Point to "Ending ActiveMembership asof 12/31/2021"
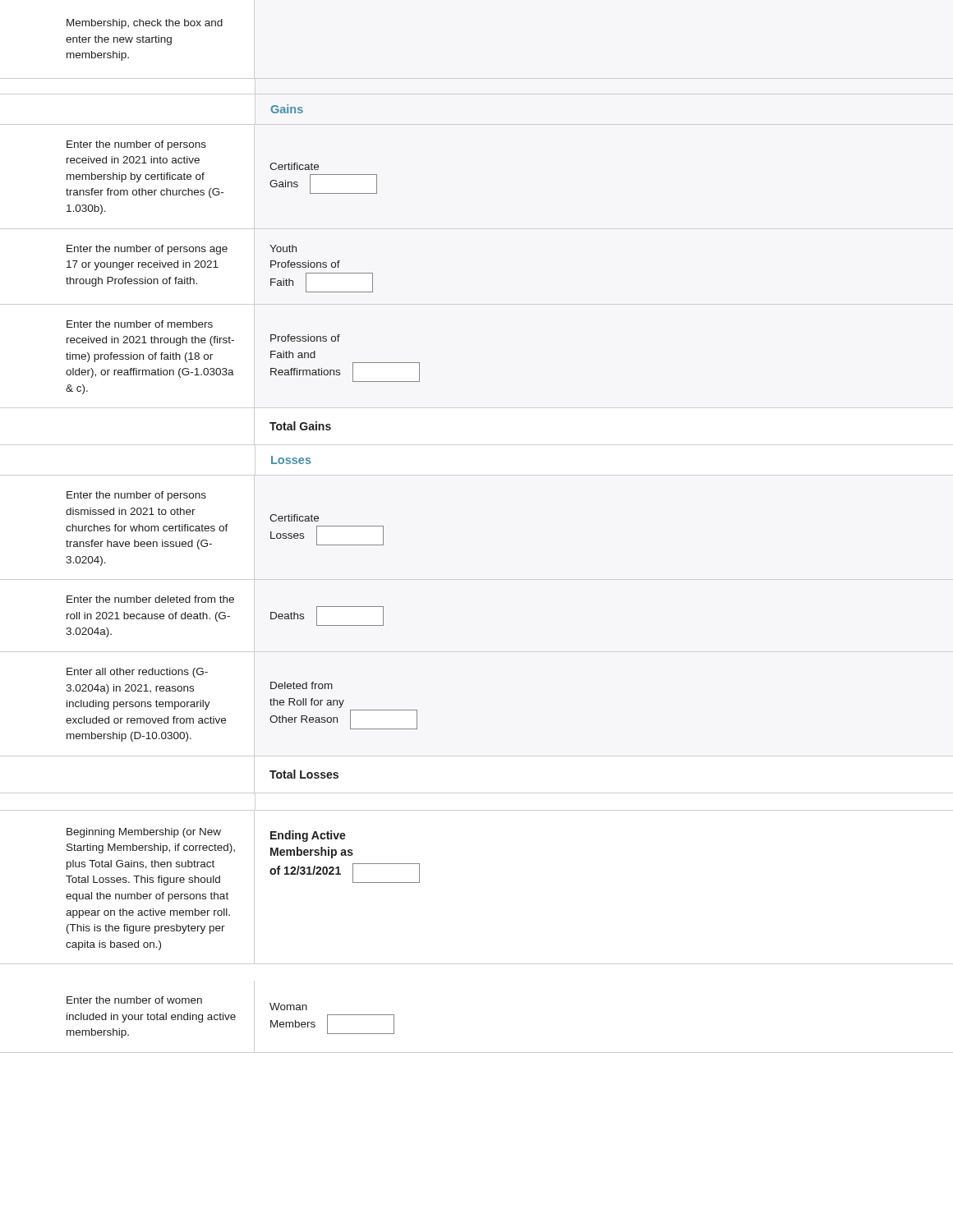The width and height of the screenshot is (953, 1232). 345,856
